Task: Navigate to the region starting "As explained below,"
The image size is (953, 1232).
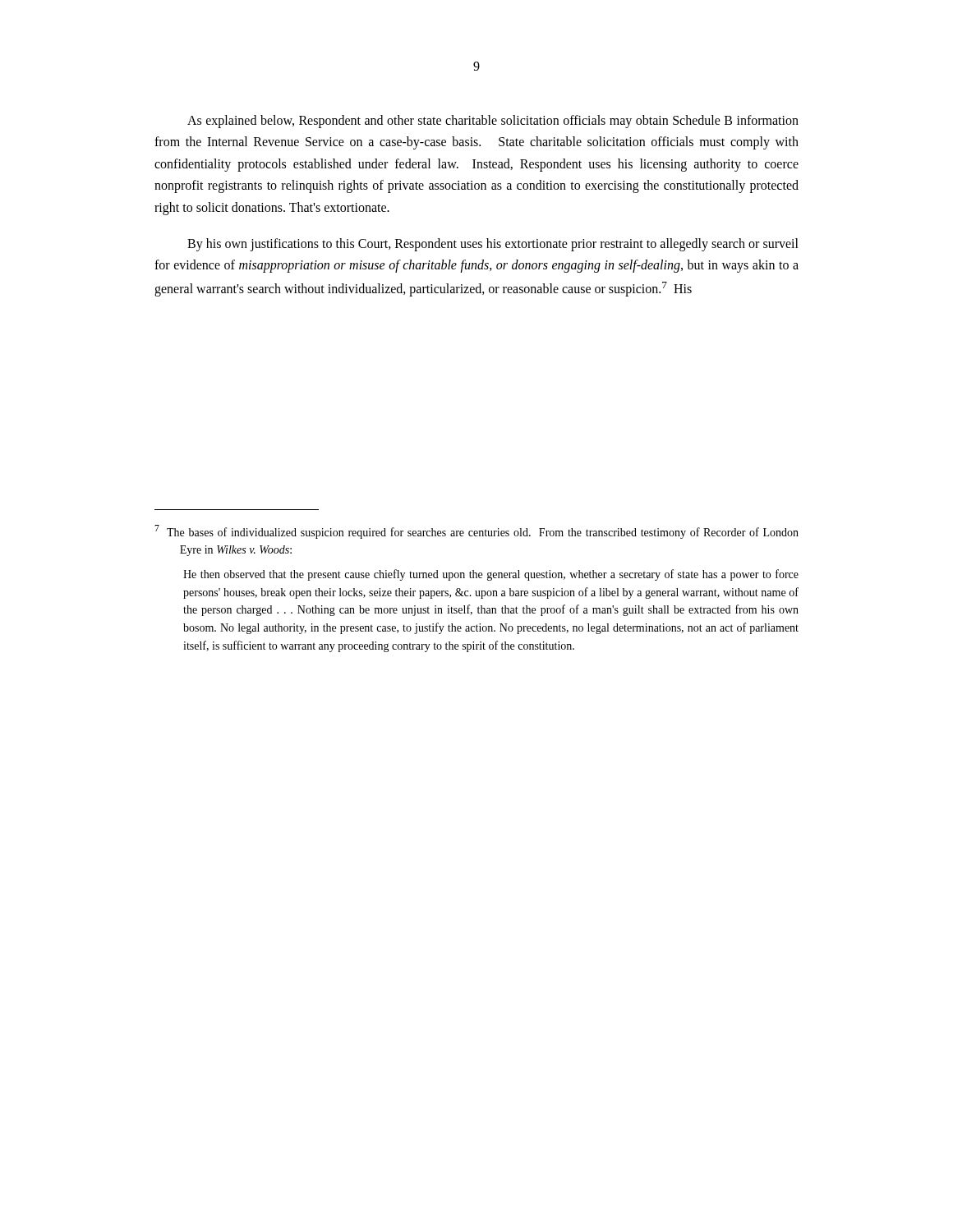Action: coord(493,122)
